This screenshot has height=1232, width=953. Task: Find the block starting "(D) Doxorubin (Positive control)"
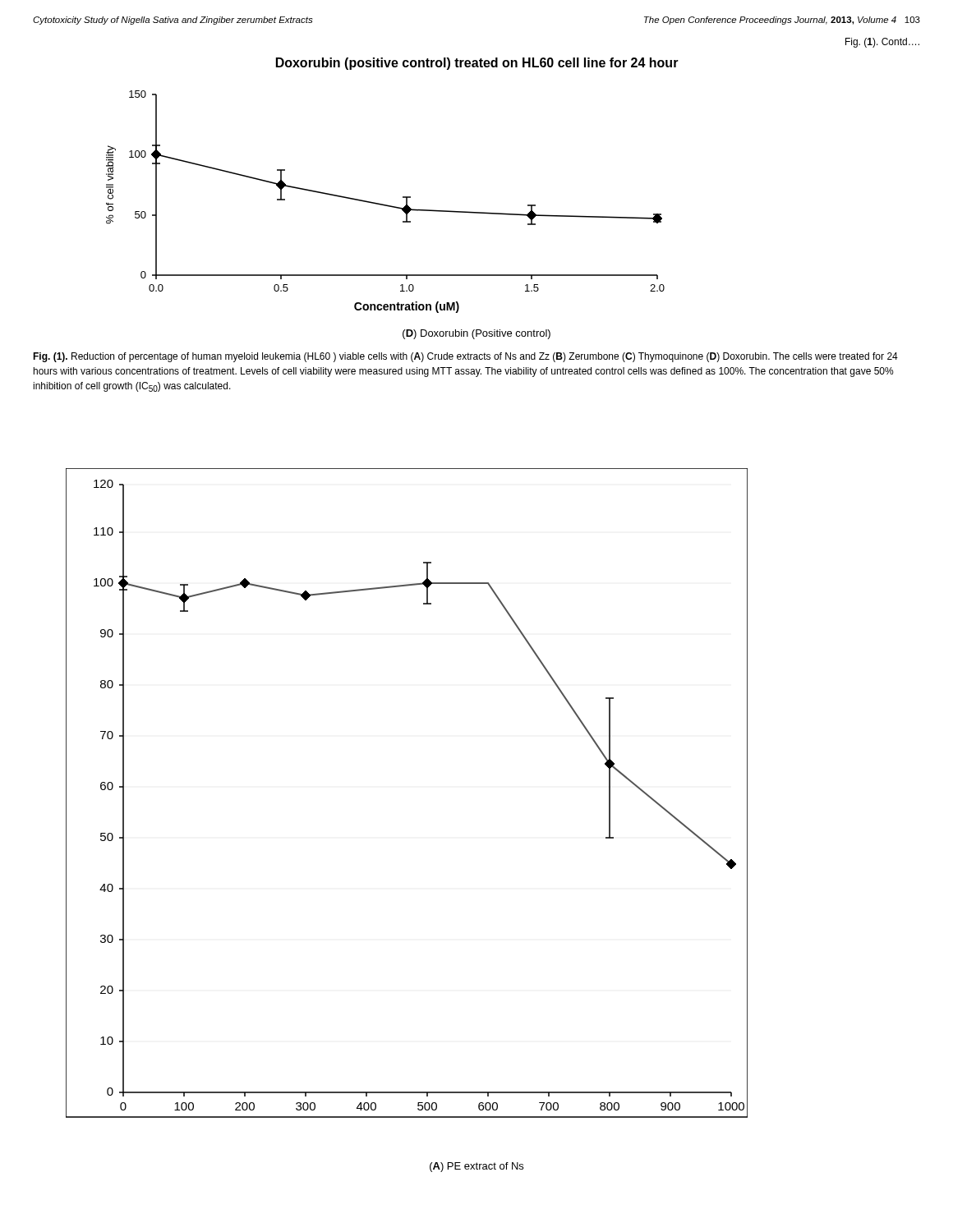[476, 333]
